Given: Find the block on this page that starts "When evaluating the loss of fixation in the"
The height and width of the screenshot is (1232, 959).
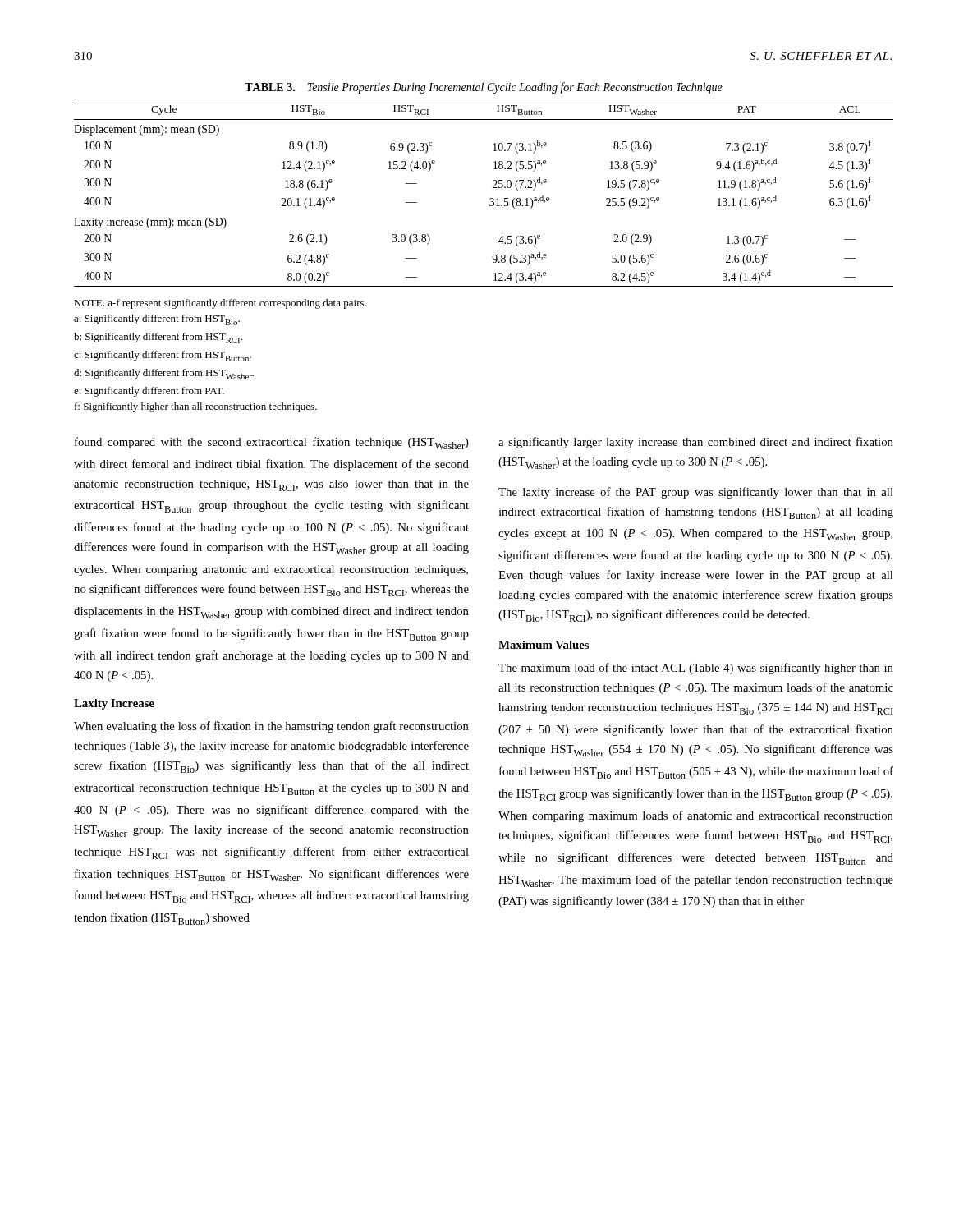Looking at the screenshot, I should 271,824.
